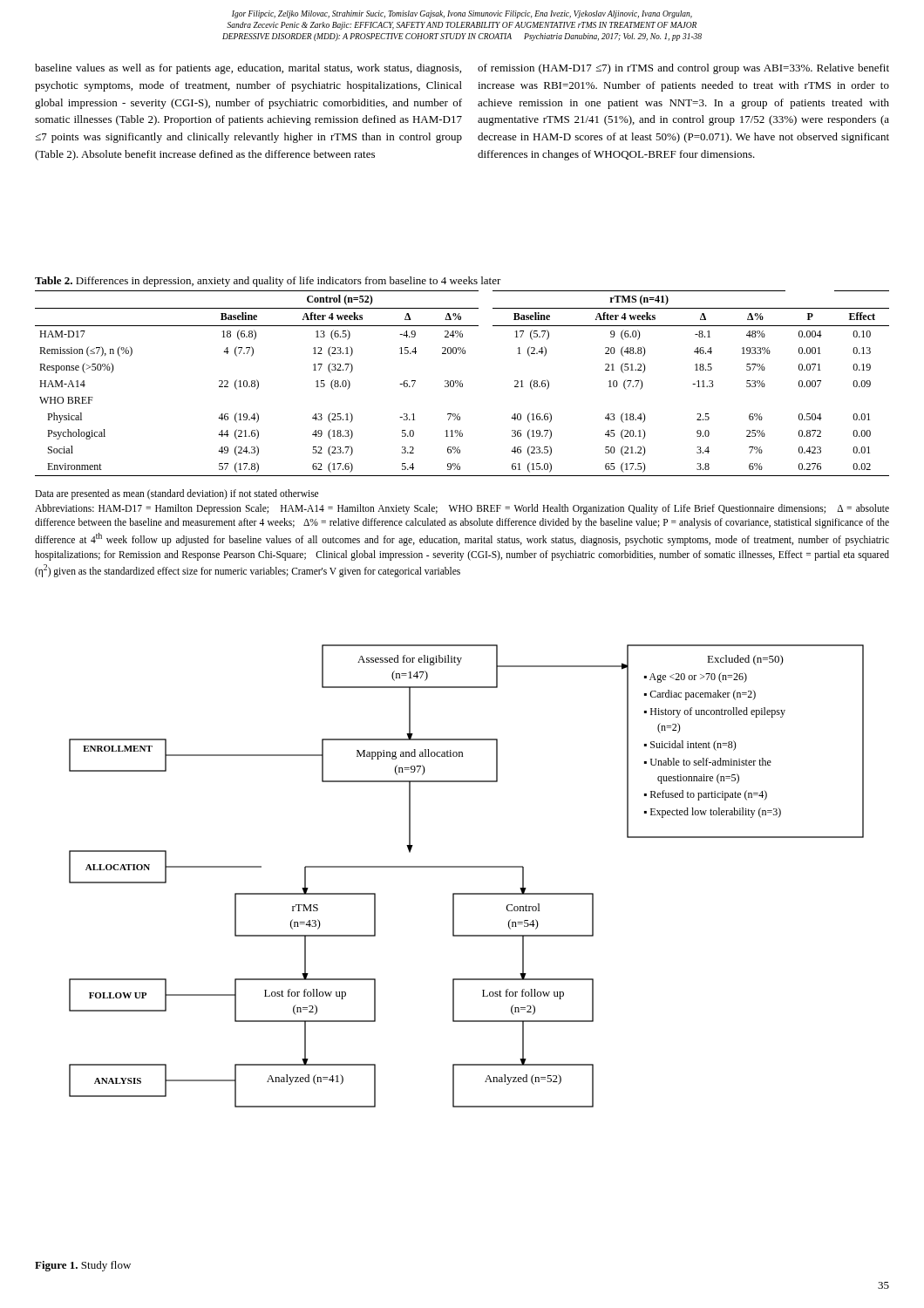Where is the passage that starts "Data are presented as mean (standard"?
This screenshot has height=1308, width=924.
coord(462,532)
